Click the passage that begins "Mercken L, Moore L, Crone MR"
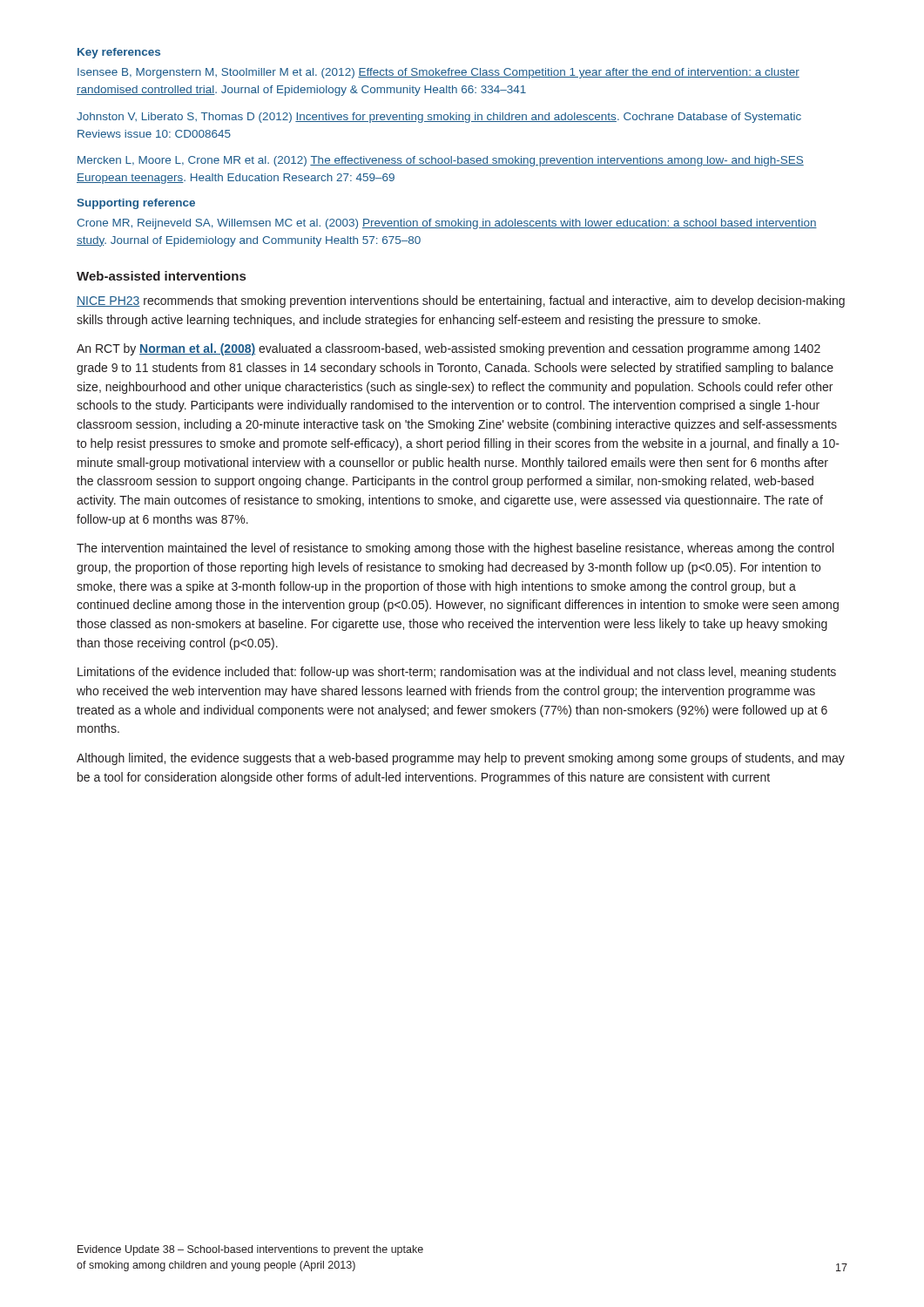Screen dimensions: 1307x924 pyautogui.click(x=440, y=169)
